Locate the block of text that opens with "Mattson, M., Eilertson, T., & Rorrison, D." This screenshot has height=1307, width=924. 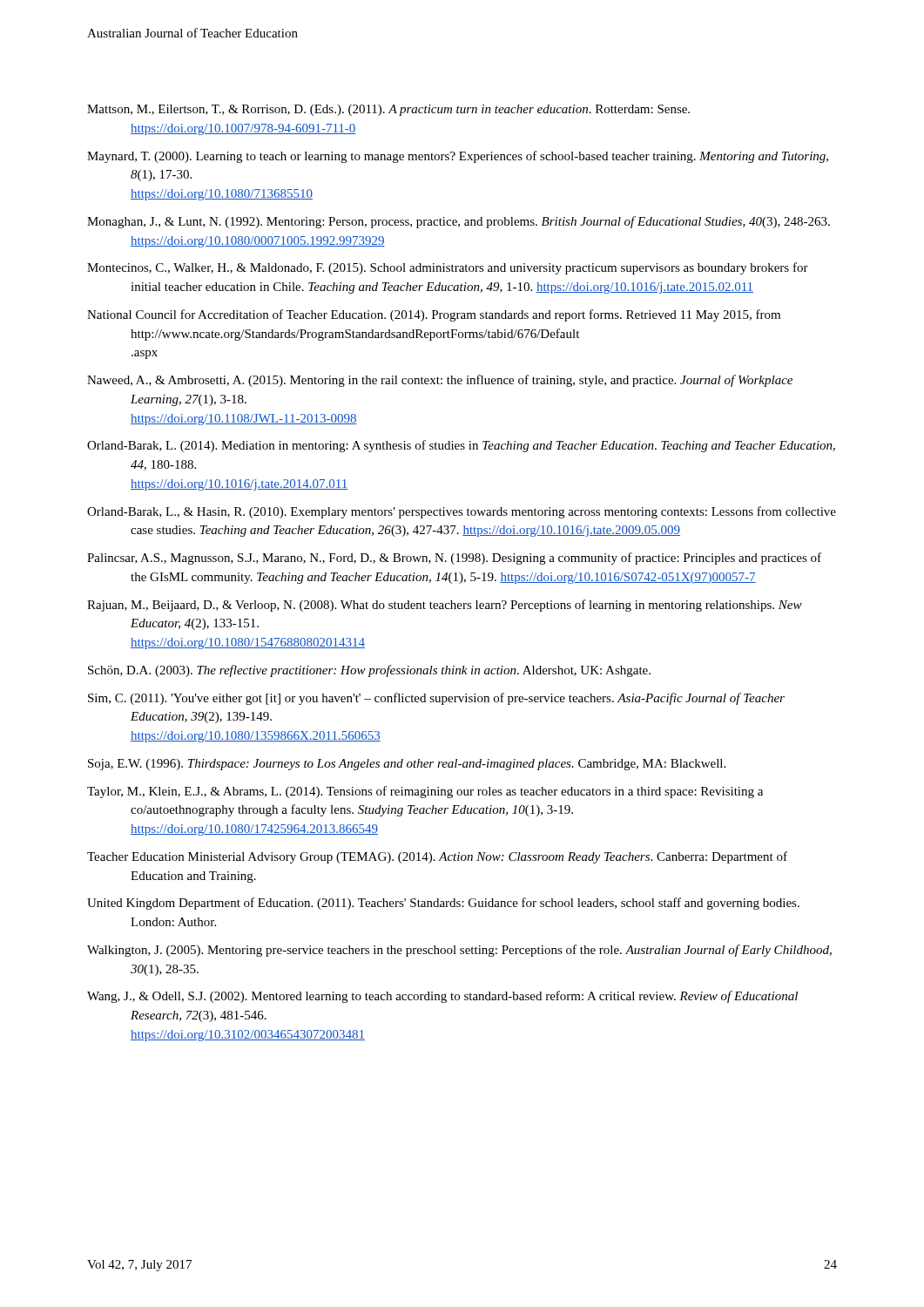[x=389, y=118]
